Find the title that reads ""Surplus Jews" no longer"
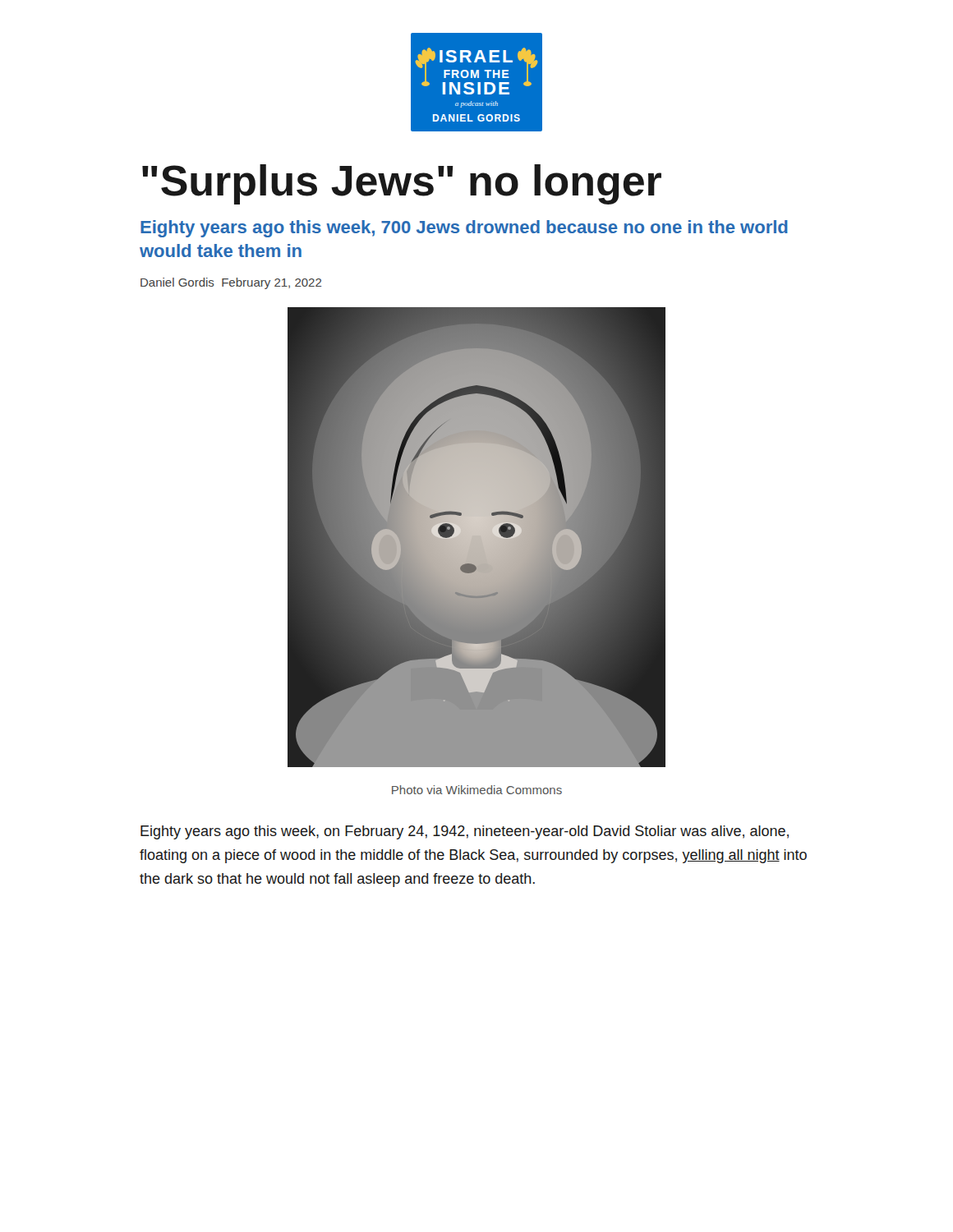Screen dimensions: 1232x953 476,181
